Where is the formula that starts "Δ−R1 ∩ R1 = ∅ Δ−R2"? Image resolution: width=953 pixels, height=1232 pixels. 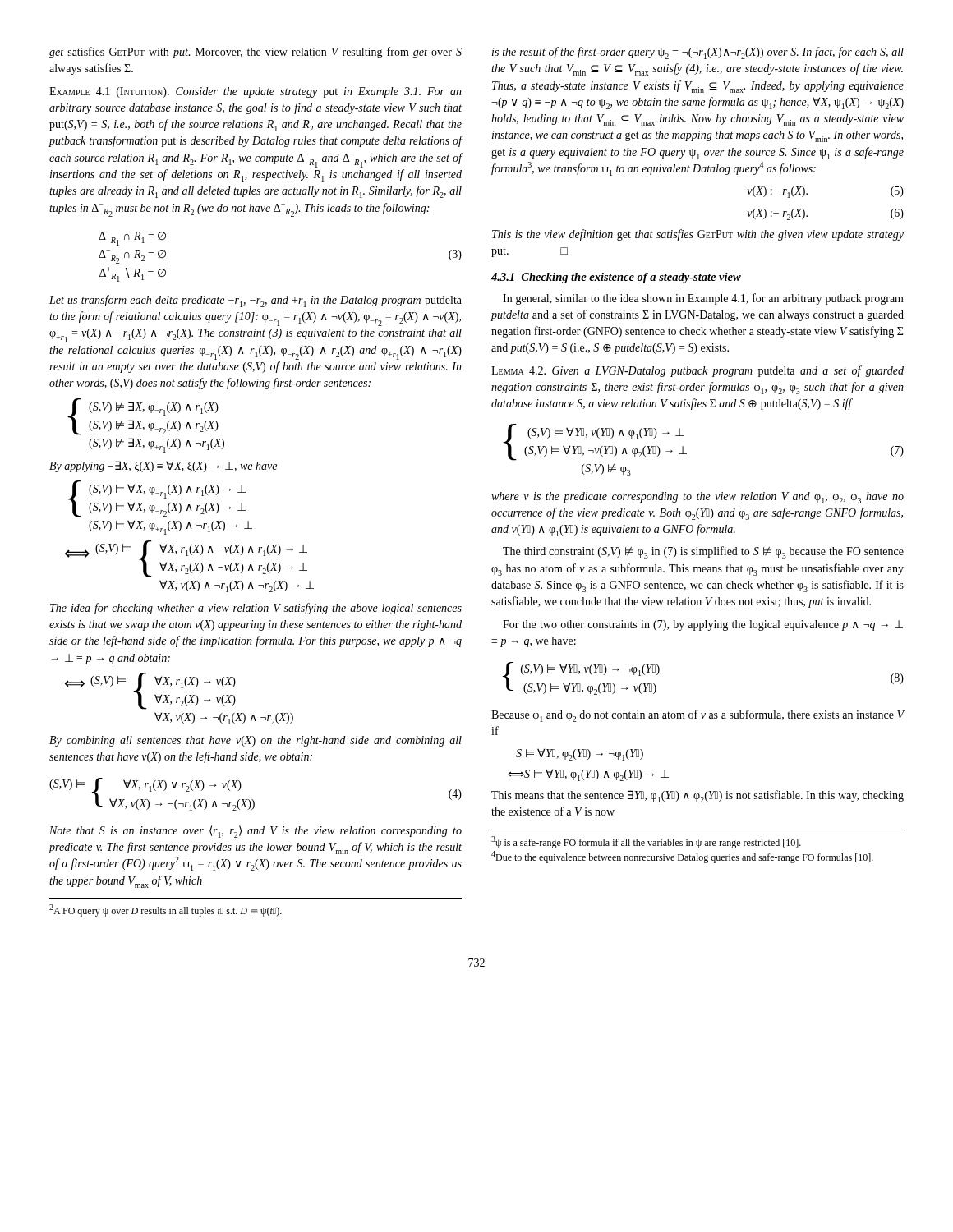click(132, 239)
